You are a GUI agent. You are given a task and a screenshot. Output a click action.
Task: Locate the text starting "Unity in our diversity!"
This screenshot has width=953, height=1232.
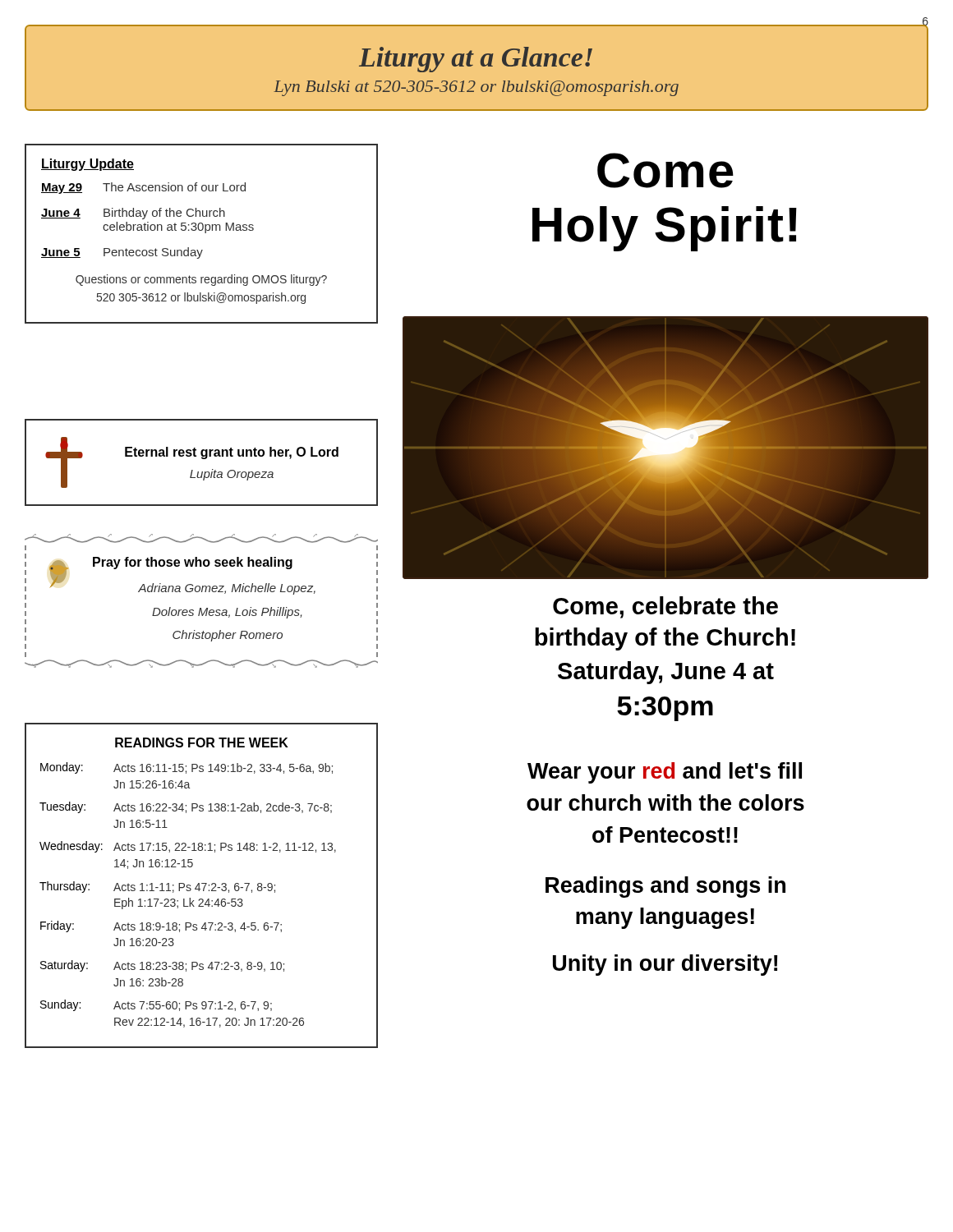click(x=665, y=963)
